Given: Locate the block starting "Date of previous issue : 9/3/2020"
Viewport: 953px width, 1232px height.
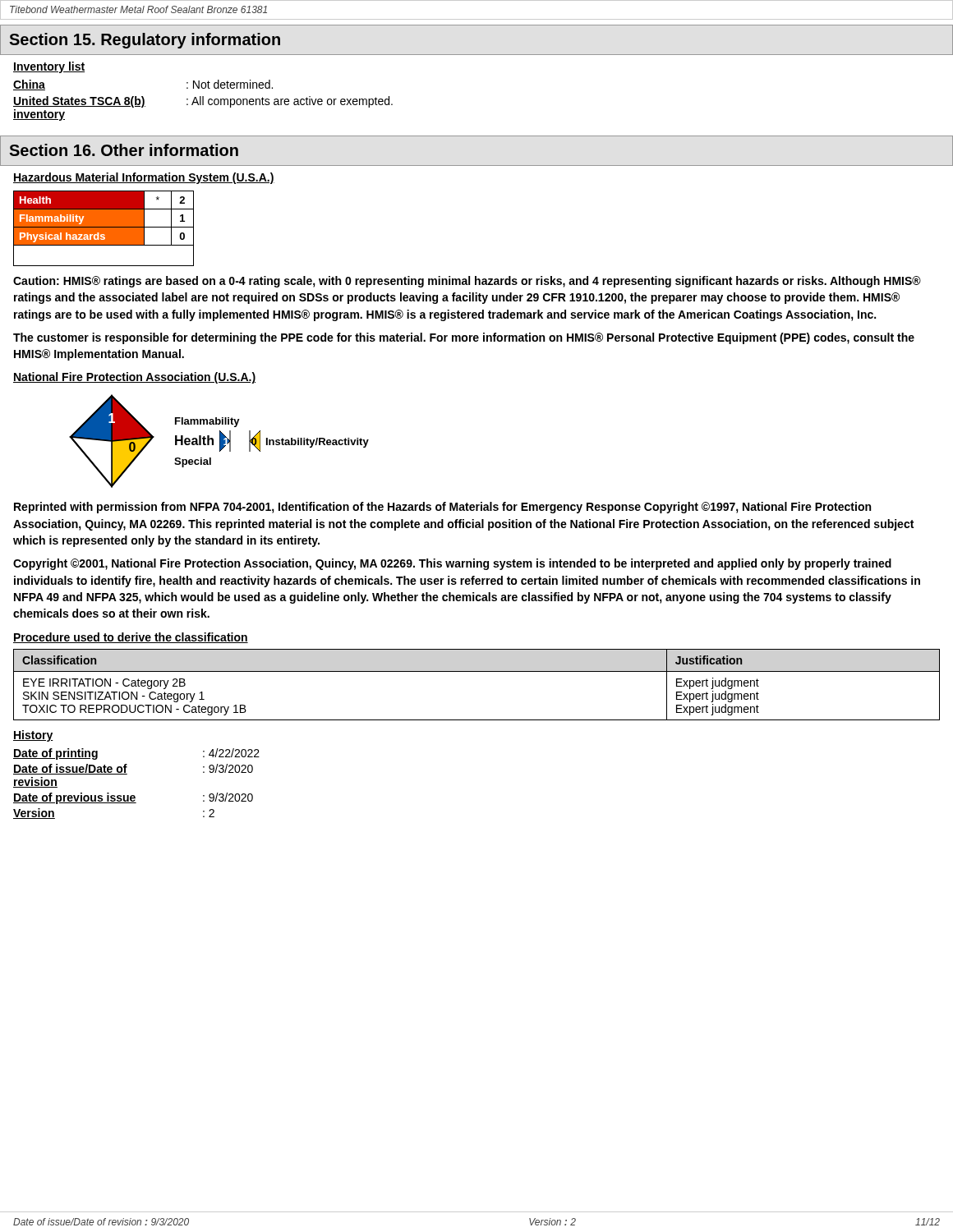Looking at the screenshot, I should point(133,797).
